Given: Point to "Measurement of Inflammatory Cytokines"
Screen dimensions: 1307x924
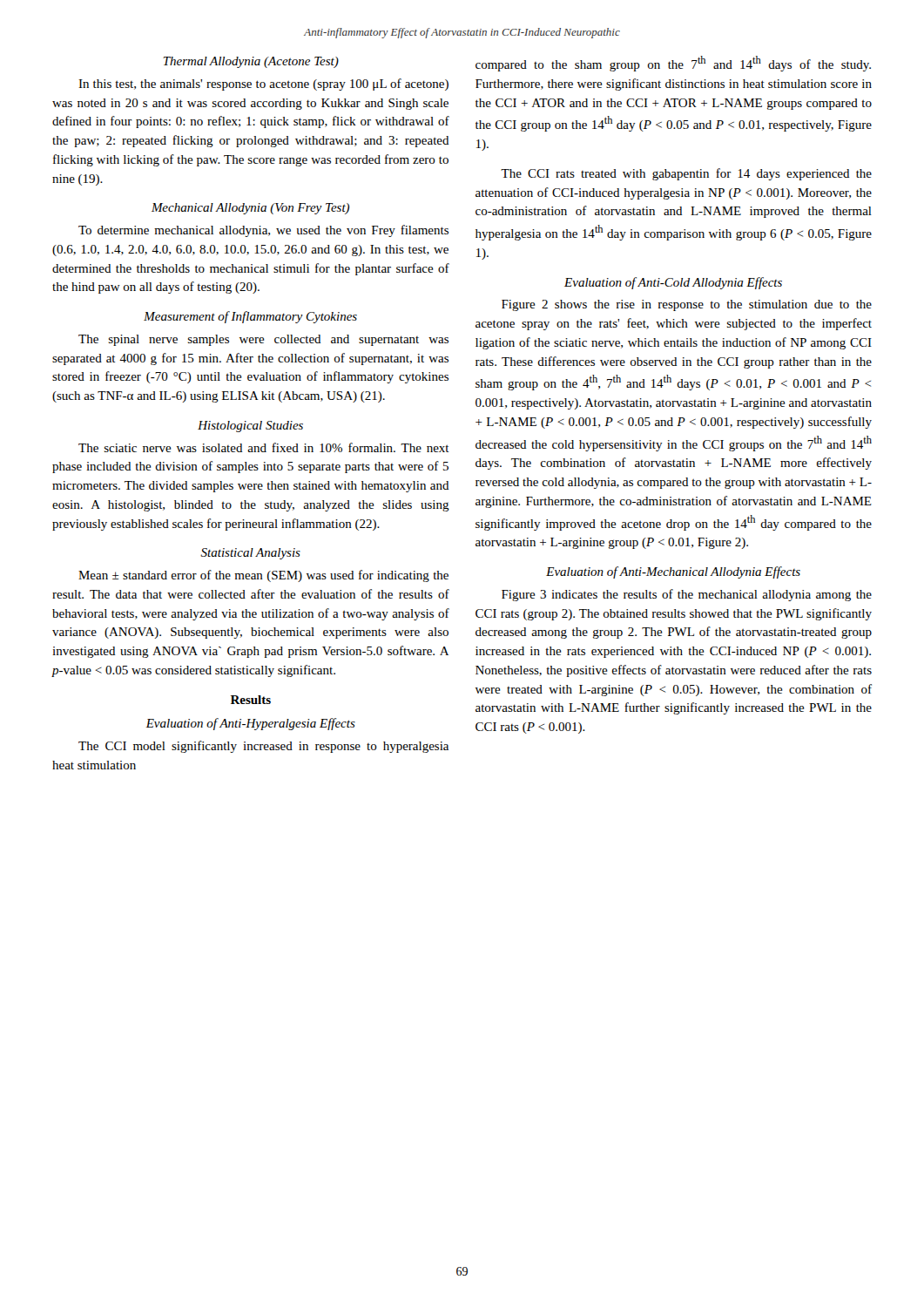Looking at the screenshot, I should tap(251, 317).
